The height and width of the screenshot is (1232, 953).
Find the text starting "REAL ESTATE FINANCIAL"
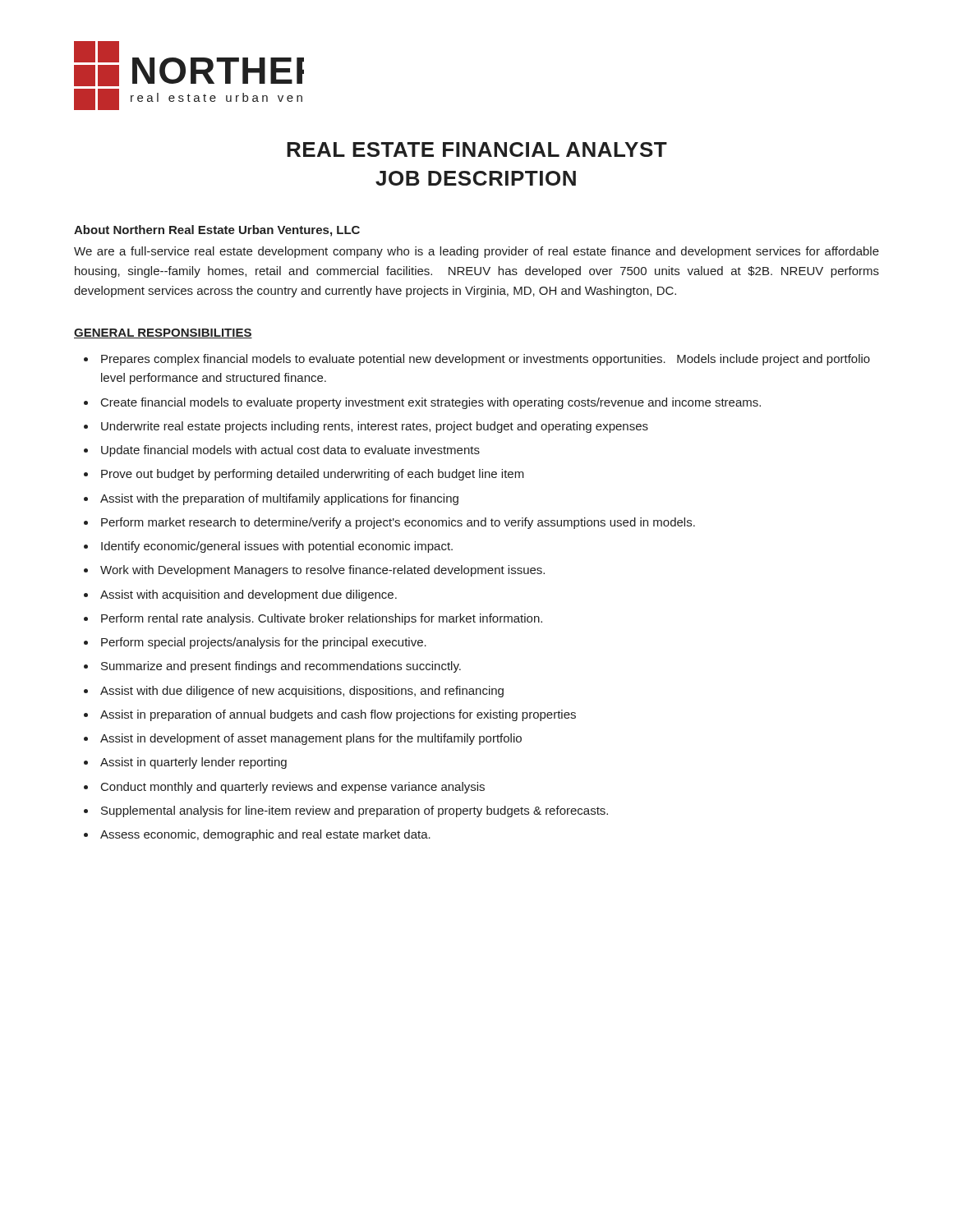(476, 164)
